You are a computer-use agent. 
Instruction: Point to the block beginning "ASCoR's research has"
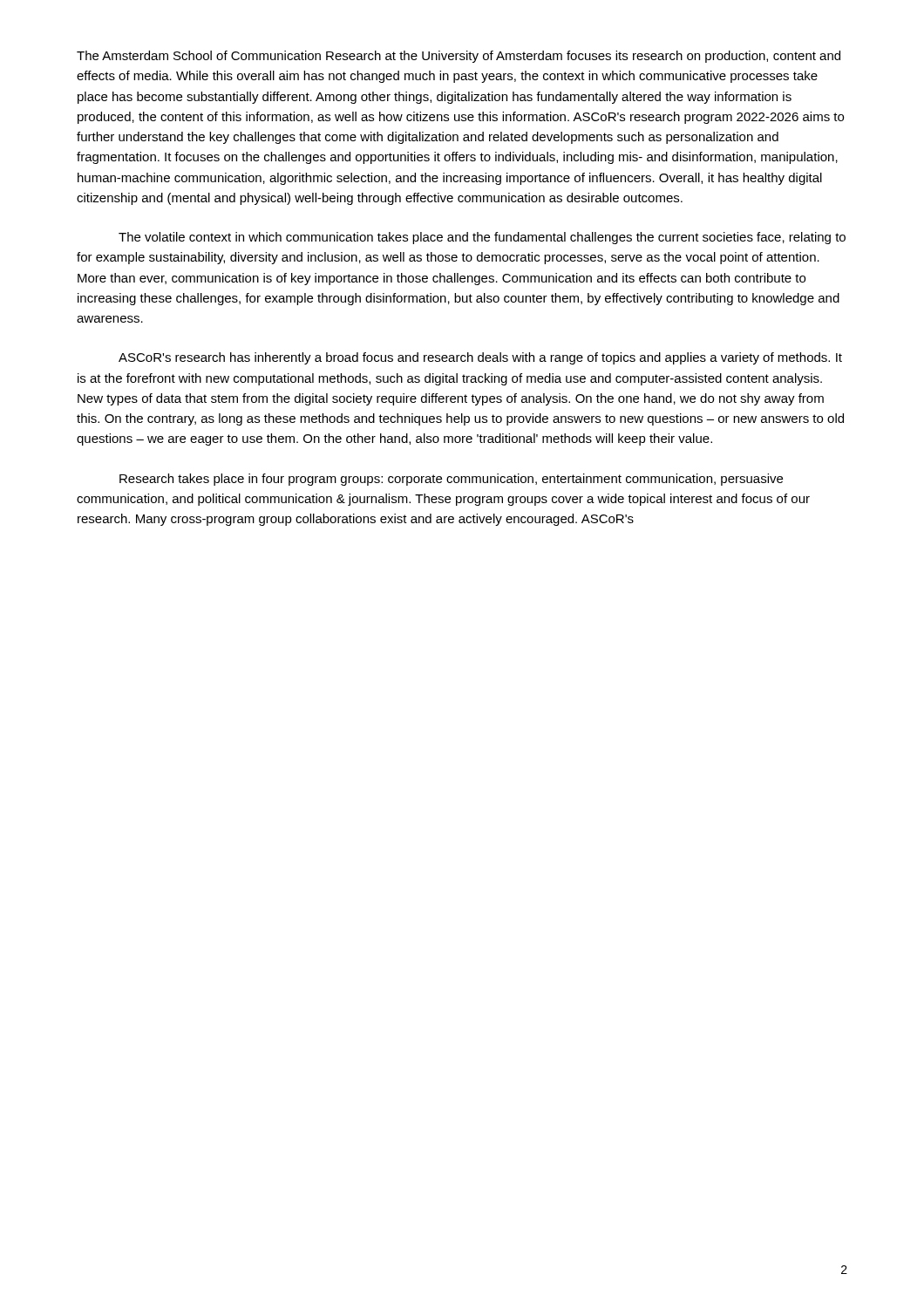click(461, 398)
